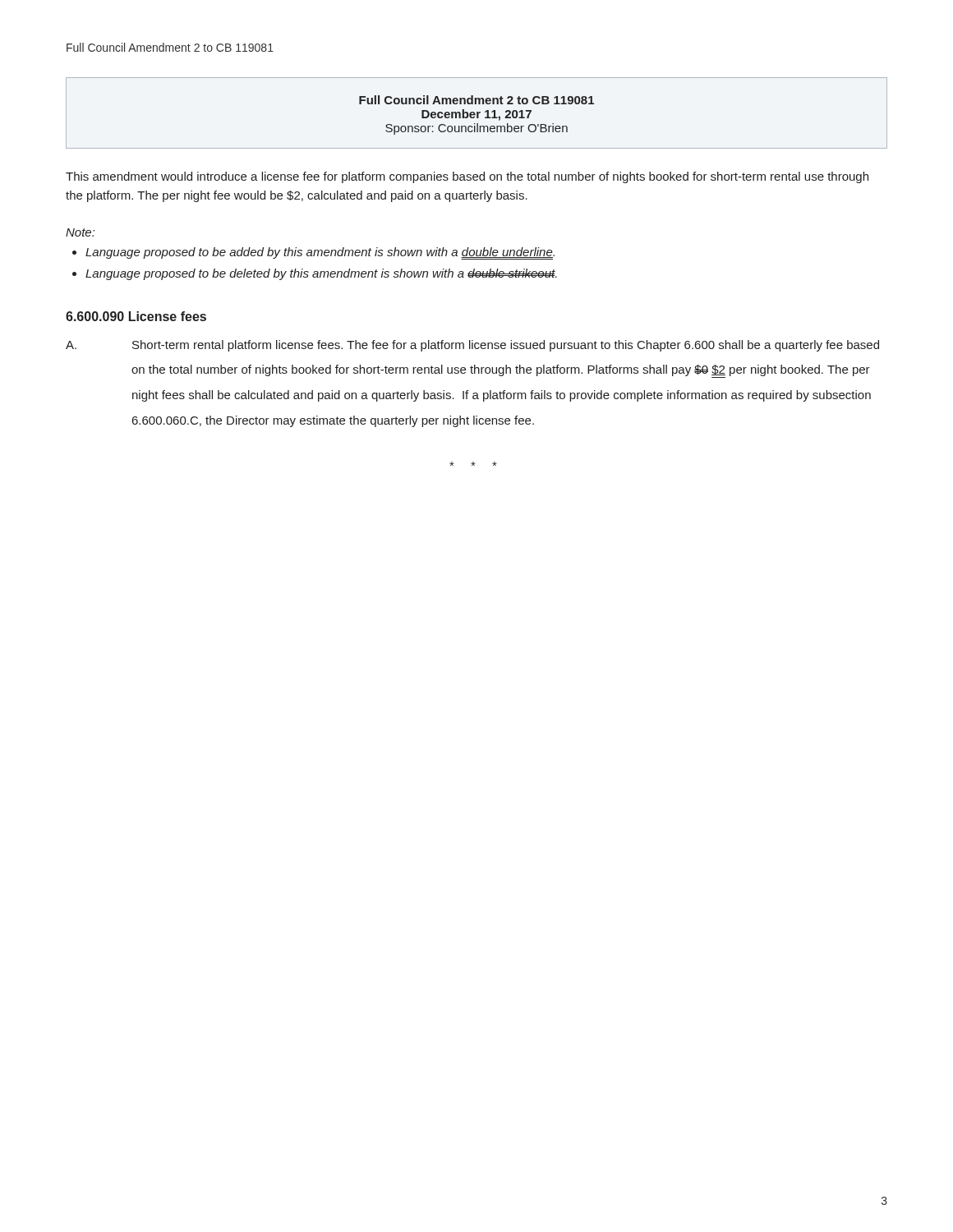
Task: Locate the title that opens with "Full Council Amendment 2 to CB"
Action: coord(476,114)
